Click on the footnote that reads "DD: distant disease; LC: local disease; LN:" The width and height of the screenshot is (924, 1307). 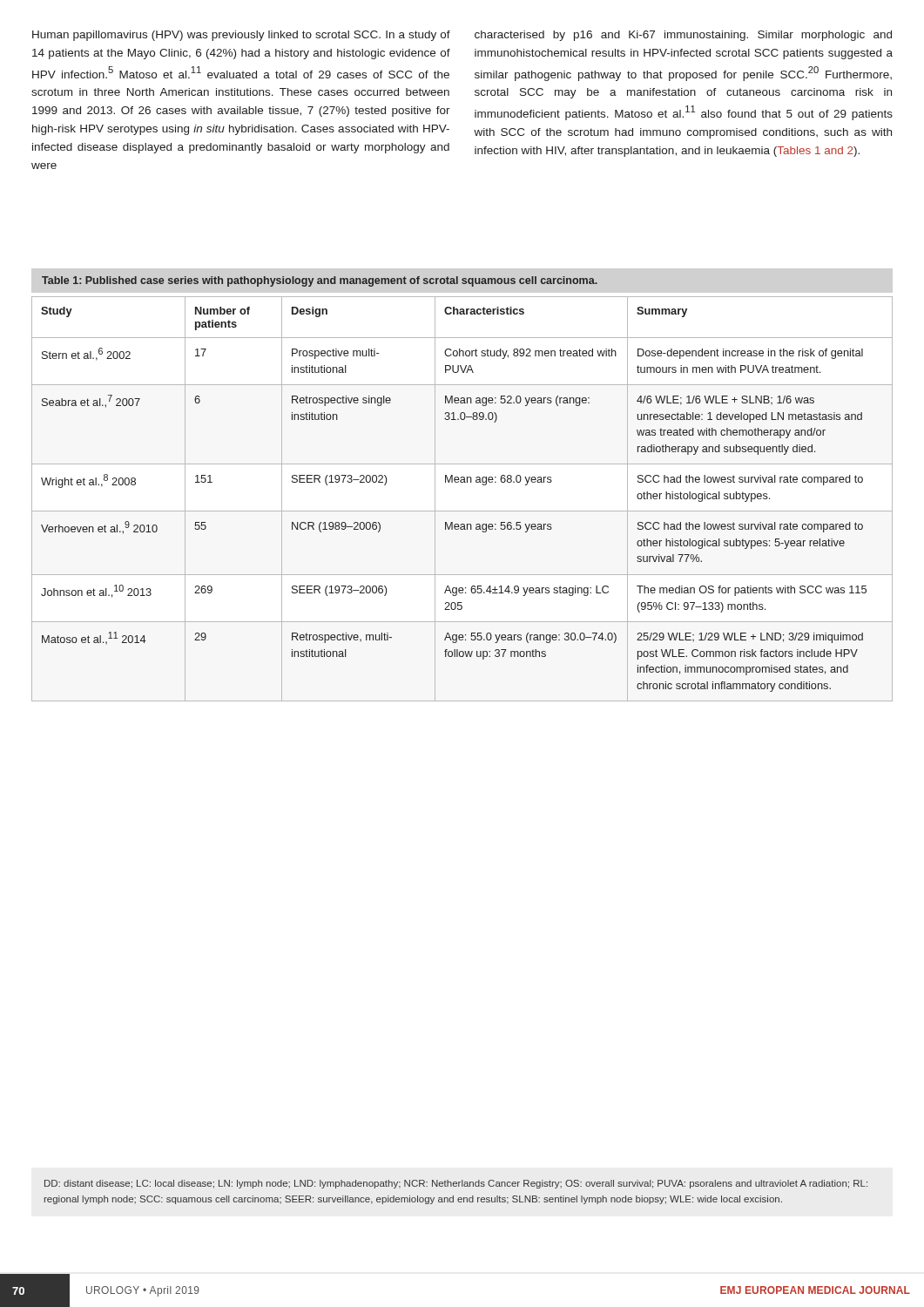click(x=456, y=1191)
